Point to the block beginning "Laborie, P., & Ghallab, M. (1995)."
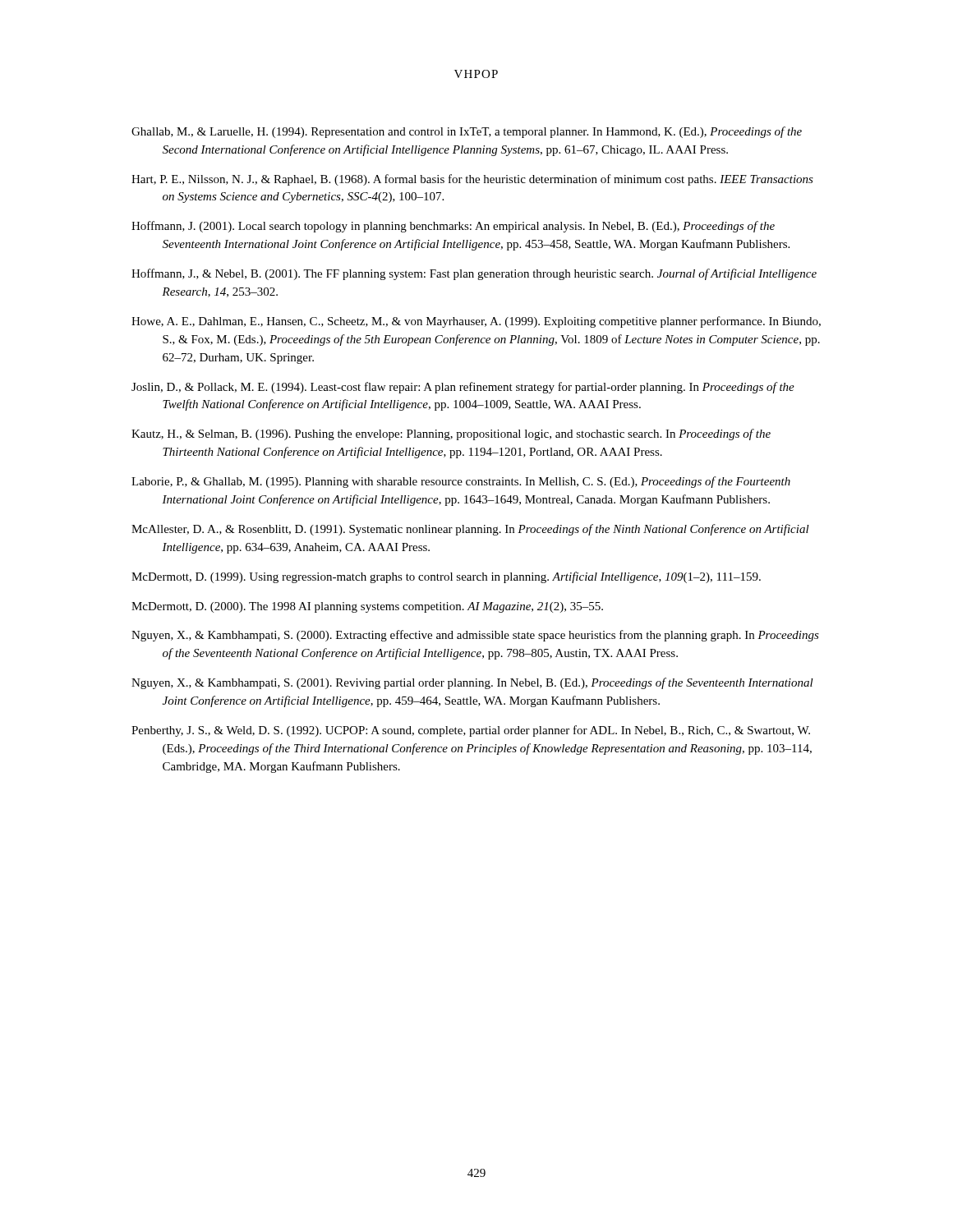Image resolution: width=953 pixels, height=1232 pixels. click(x=476, y=491)
